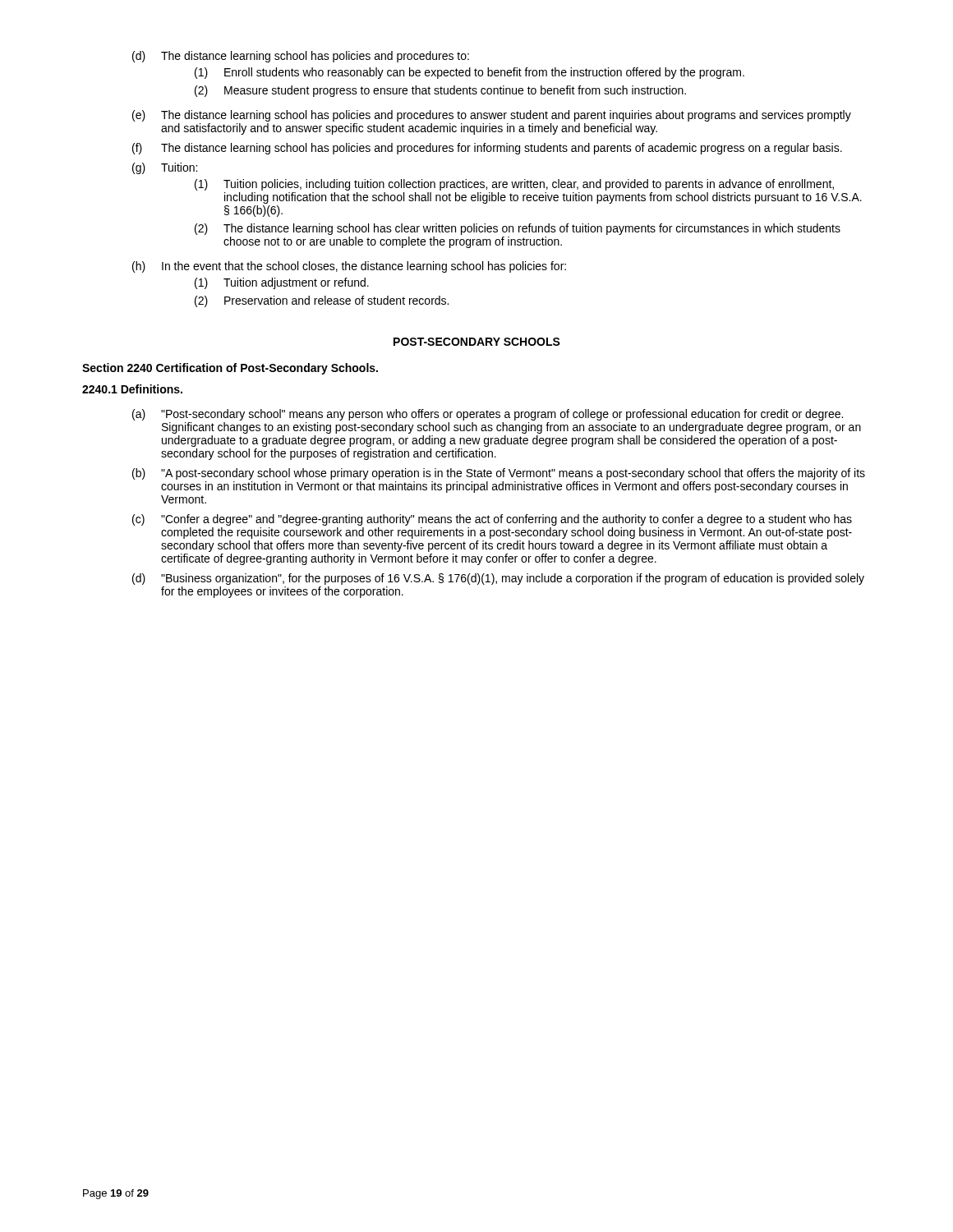Point to the text starting "(c) "Confer a"

tap(501, 539)
